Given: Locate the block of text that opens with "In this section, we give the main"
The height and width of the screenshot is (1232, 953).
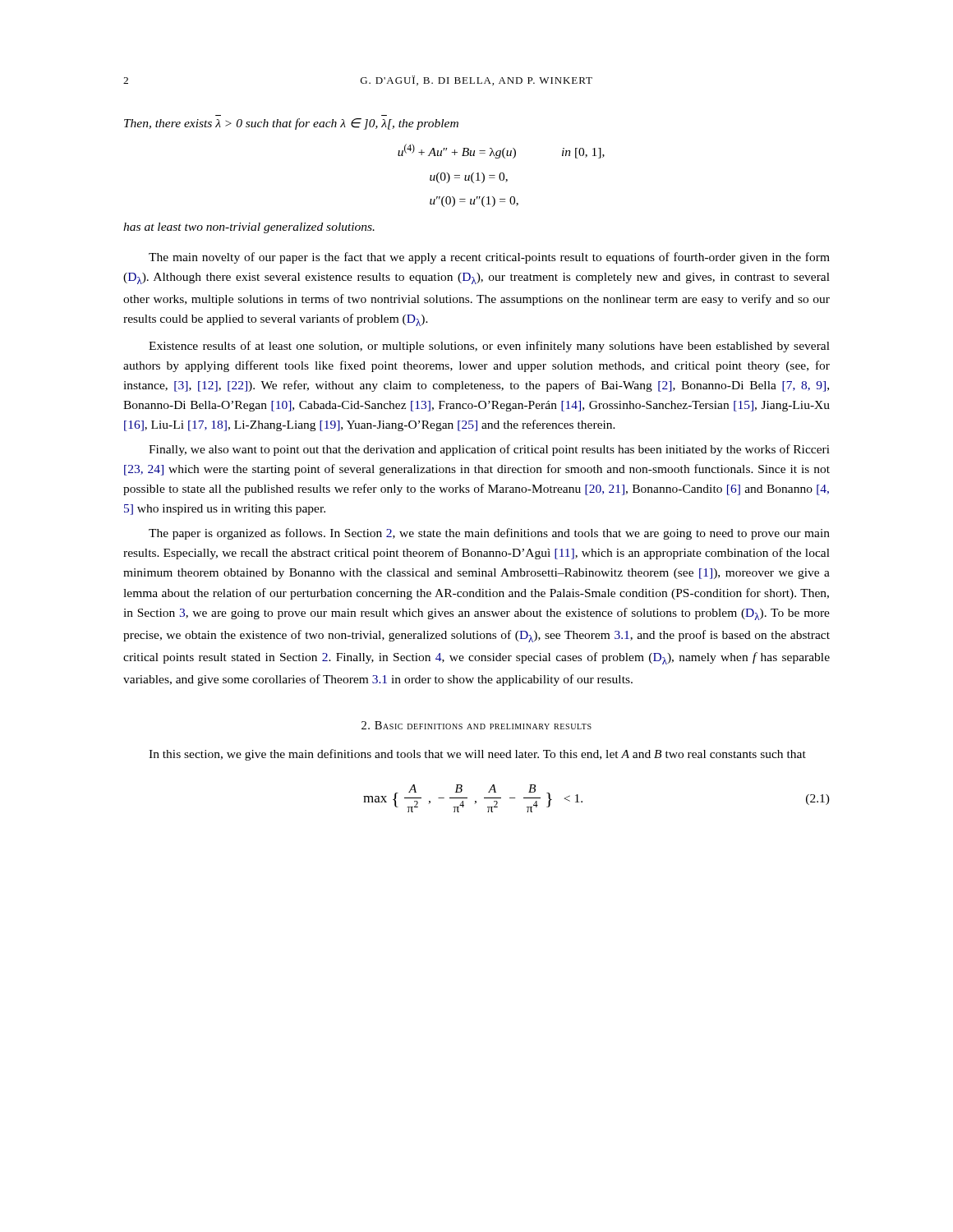Looking at the screenshot, I should pos(477,753).
